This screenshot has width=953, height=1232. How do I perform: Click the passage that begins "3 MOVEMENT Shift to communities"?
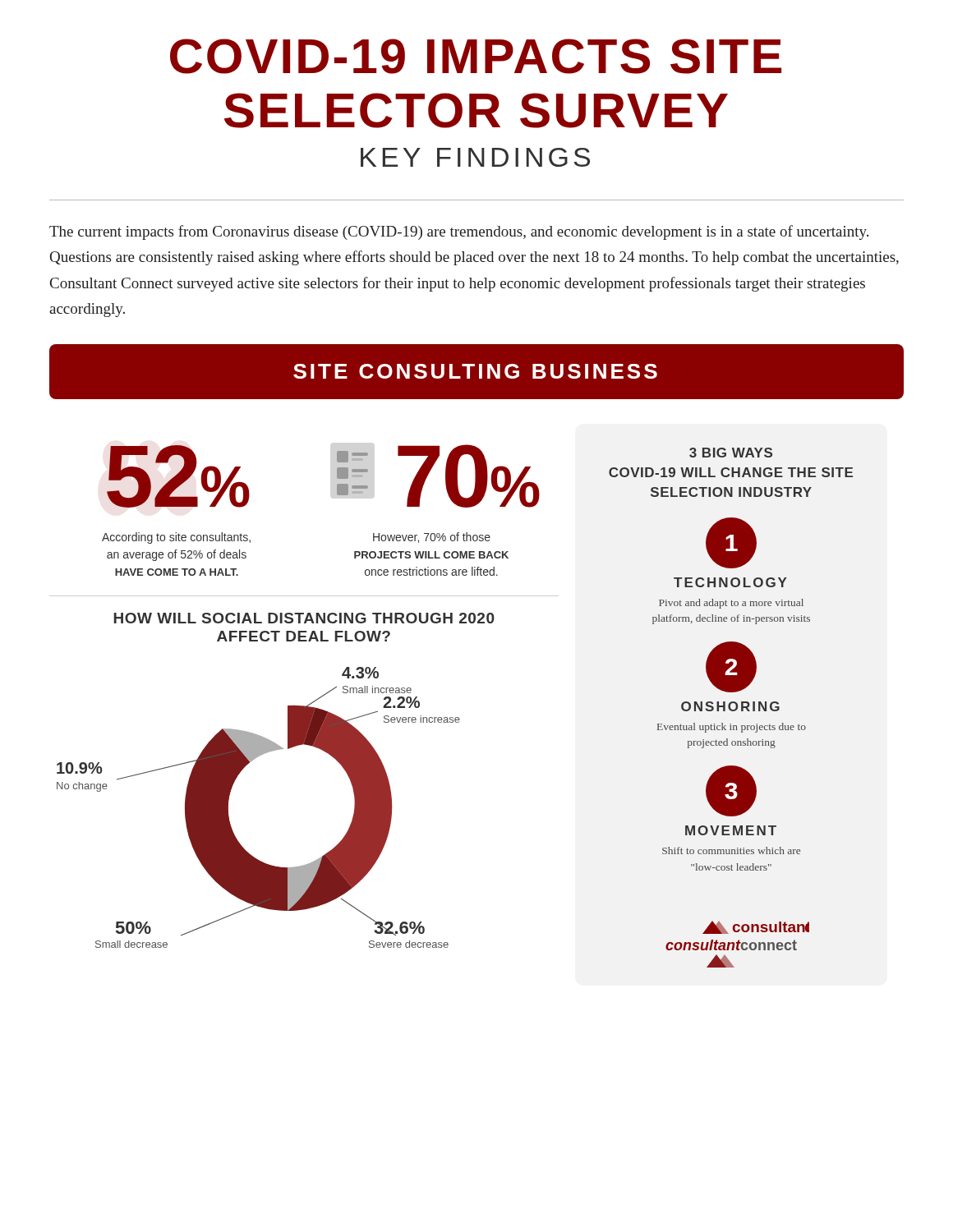click(x=731, y=820)
